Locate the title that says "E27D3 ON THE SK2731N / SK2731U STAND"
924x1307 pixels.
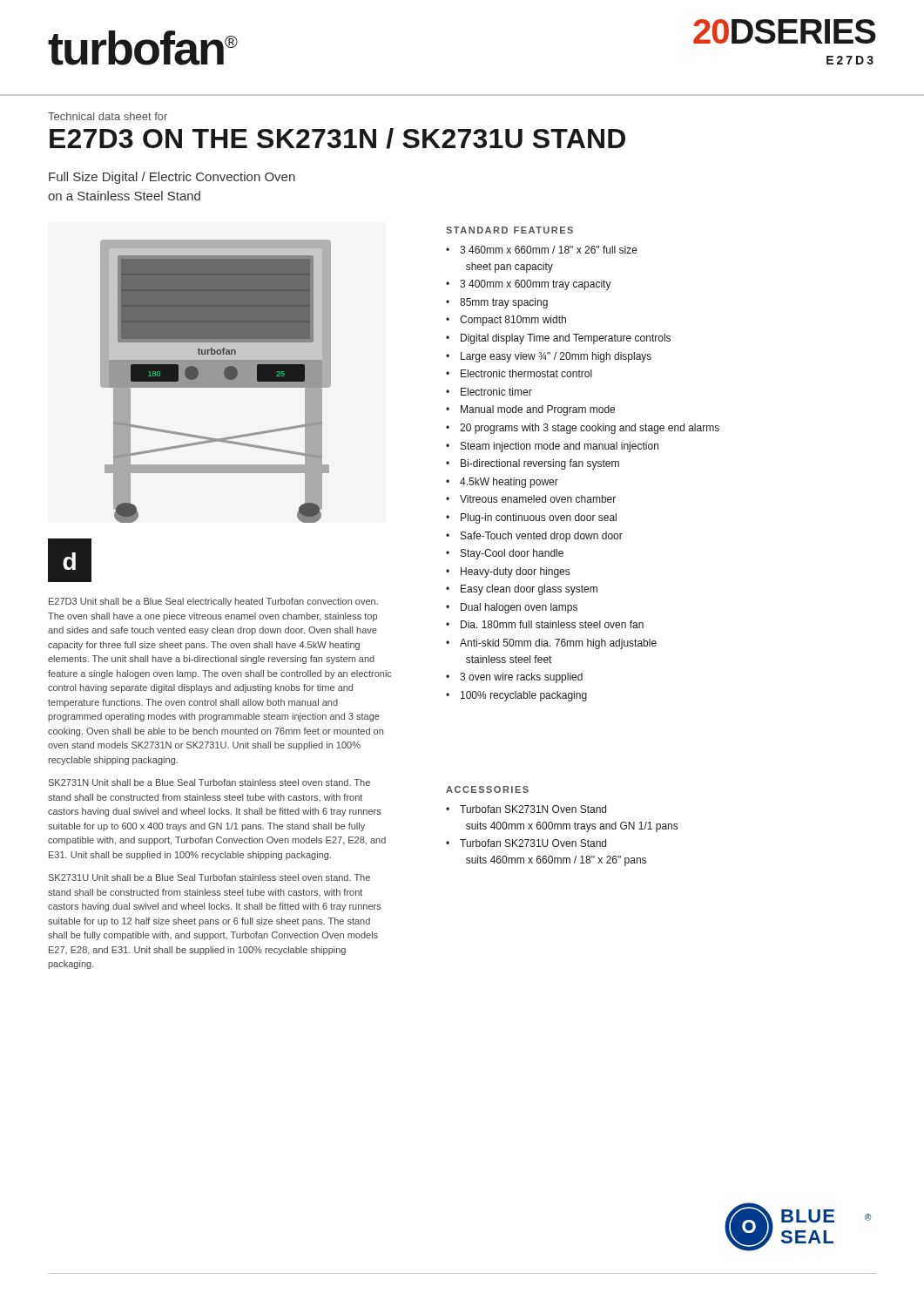click(x=337, y=139)
